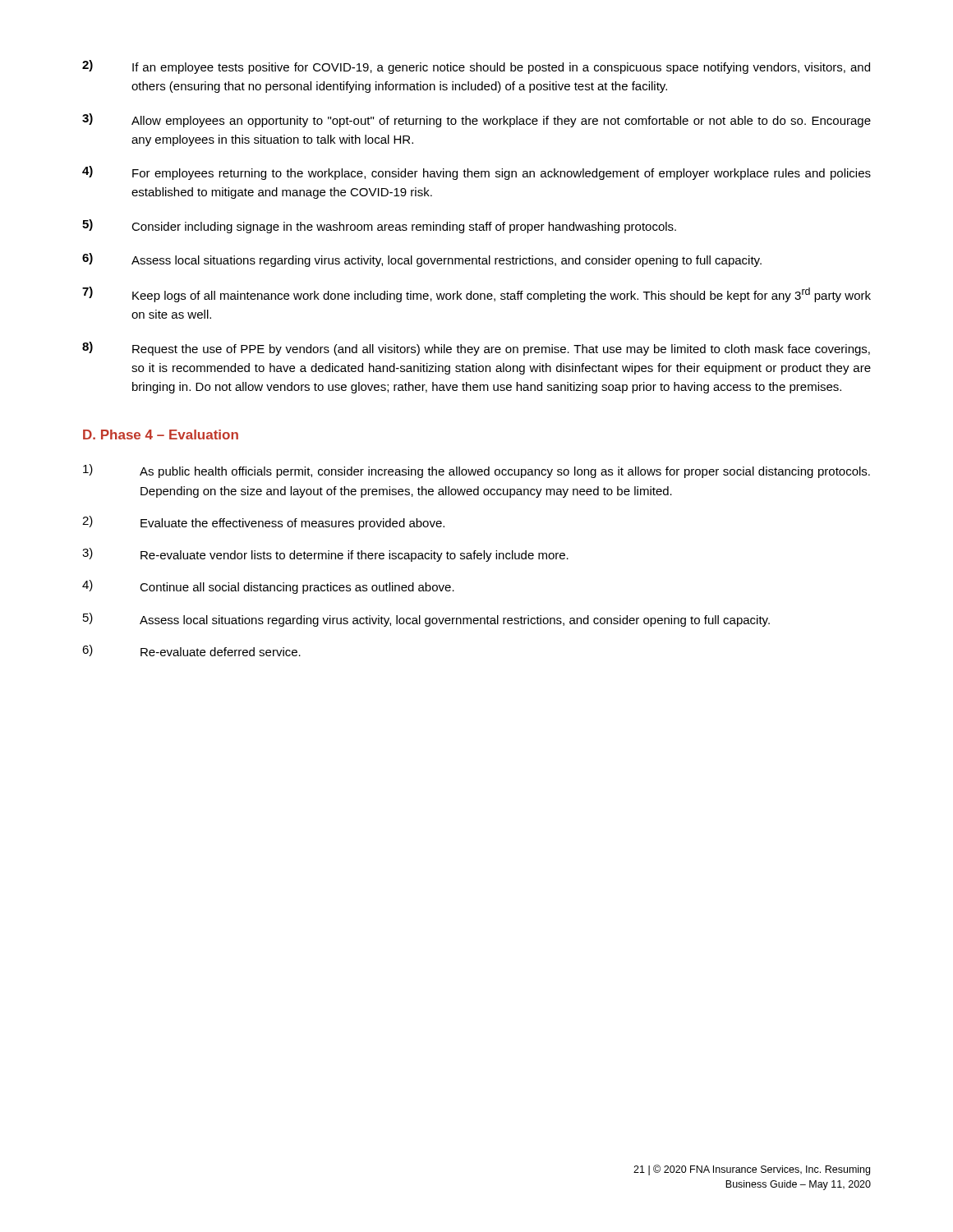
Task: Point to the block beginning "5) Consider including"
Action: click(x=476, y=226)
